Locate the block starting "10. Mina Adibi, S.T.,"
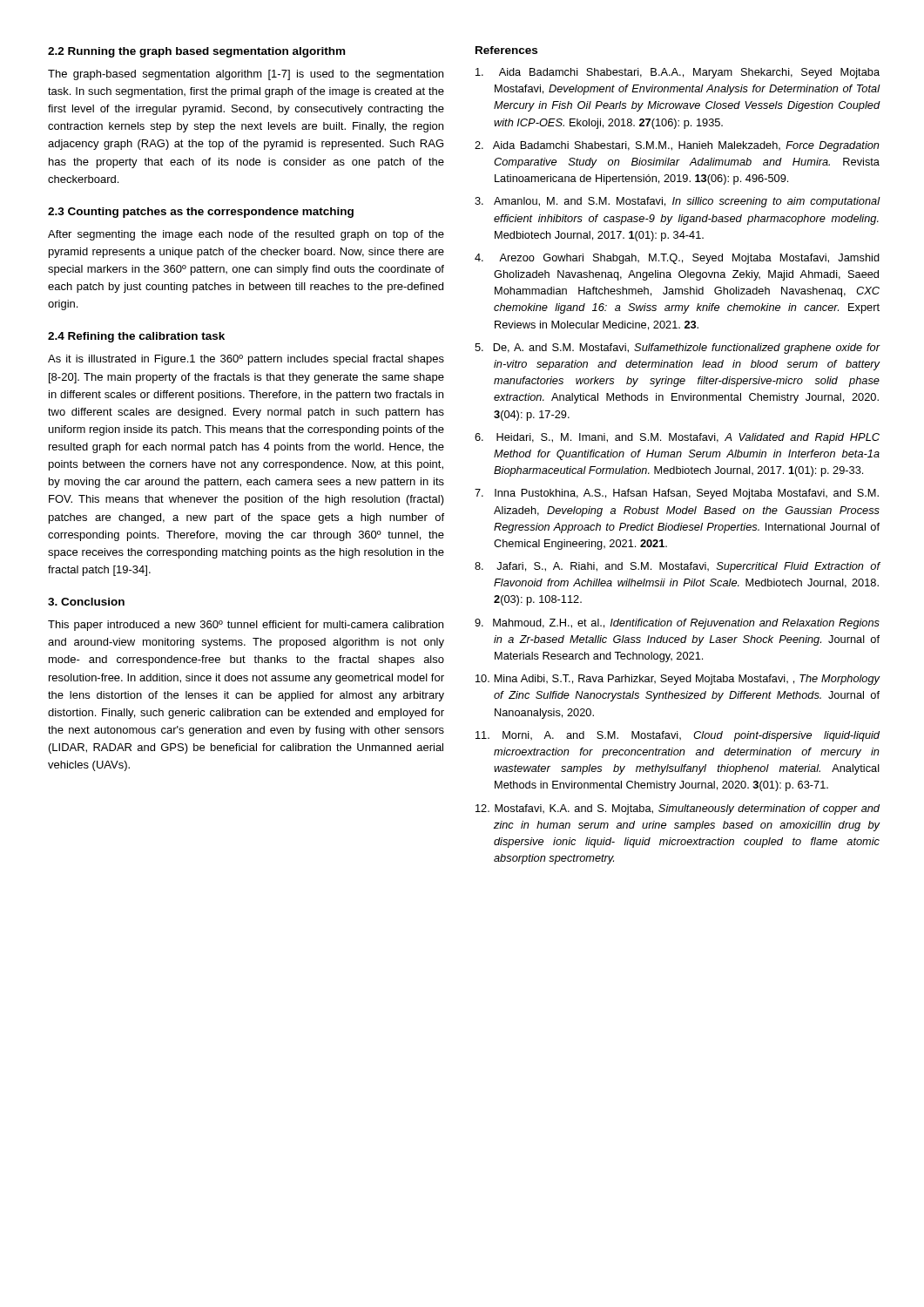Image resolution: width=924 pixels, height=1307 pixels. point(677,695)
